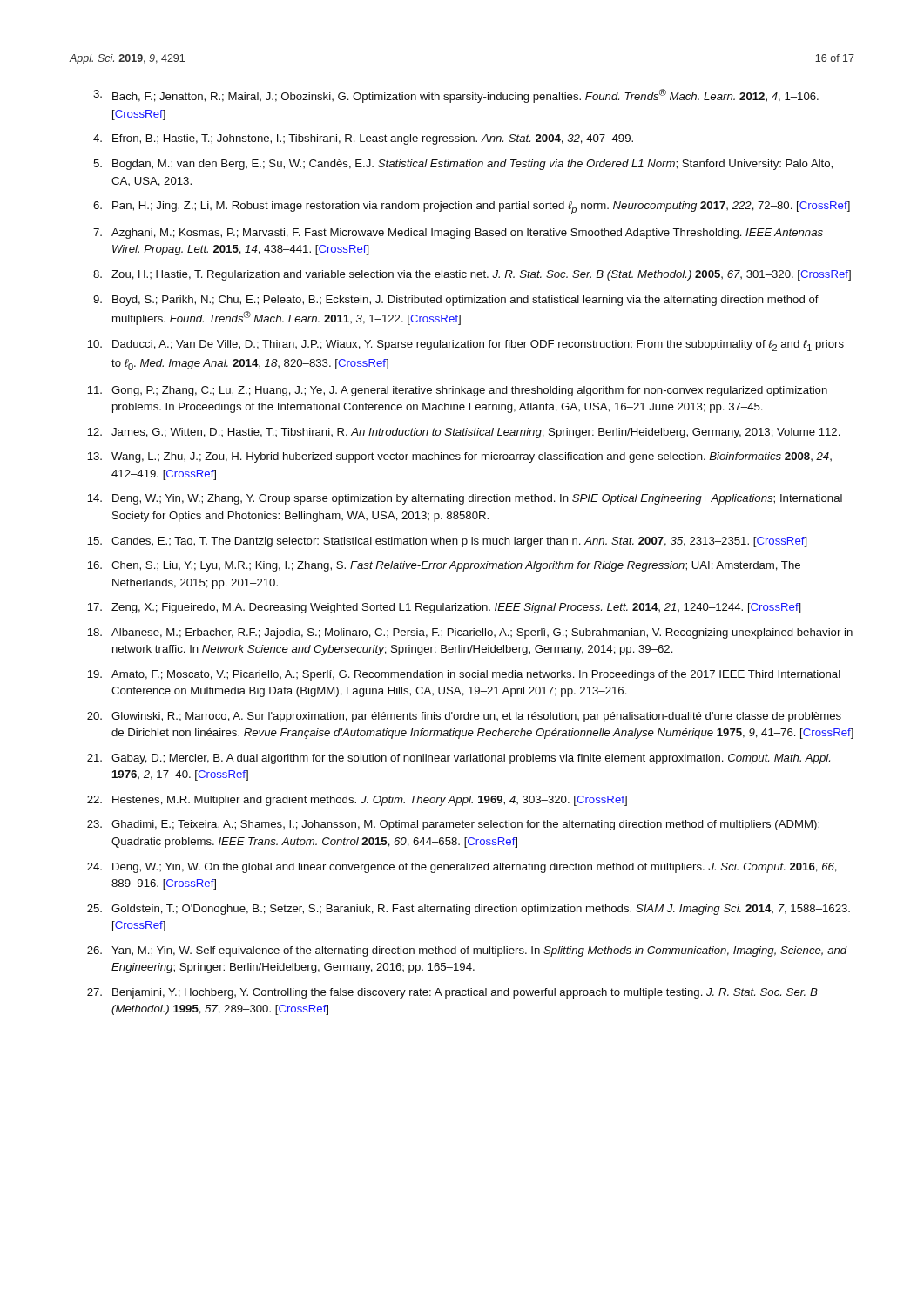Viewport: 924px width, 1307px height.
Task: Select the element starting "8. Zou, H.; Hastie, T. Regularization and variable"
Action: tap(462, 274)
